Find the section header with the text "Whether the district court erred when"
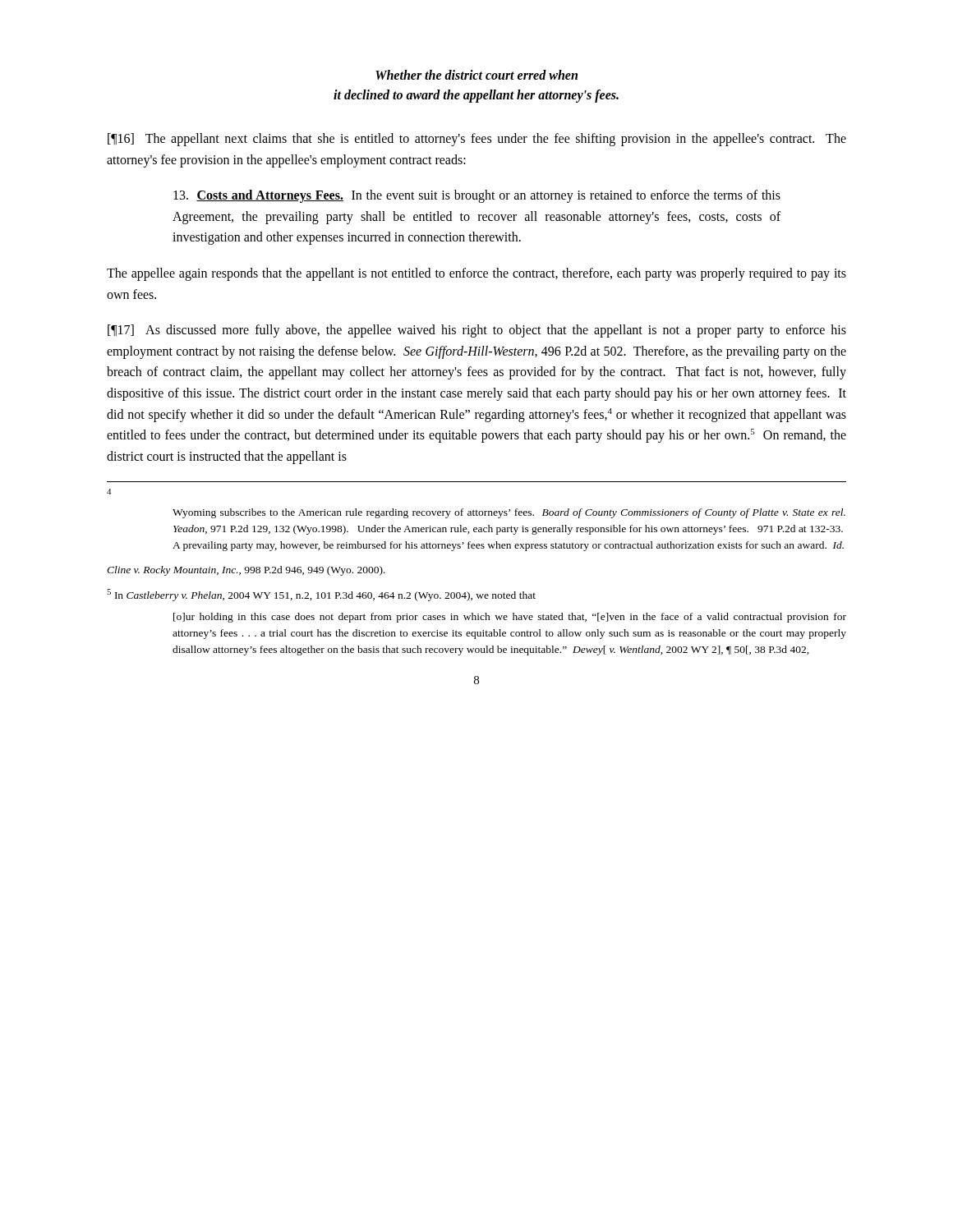 pyautogui.click(x=476, y=85)
